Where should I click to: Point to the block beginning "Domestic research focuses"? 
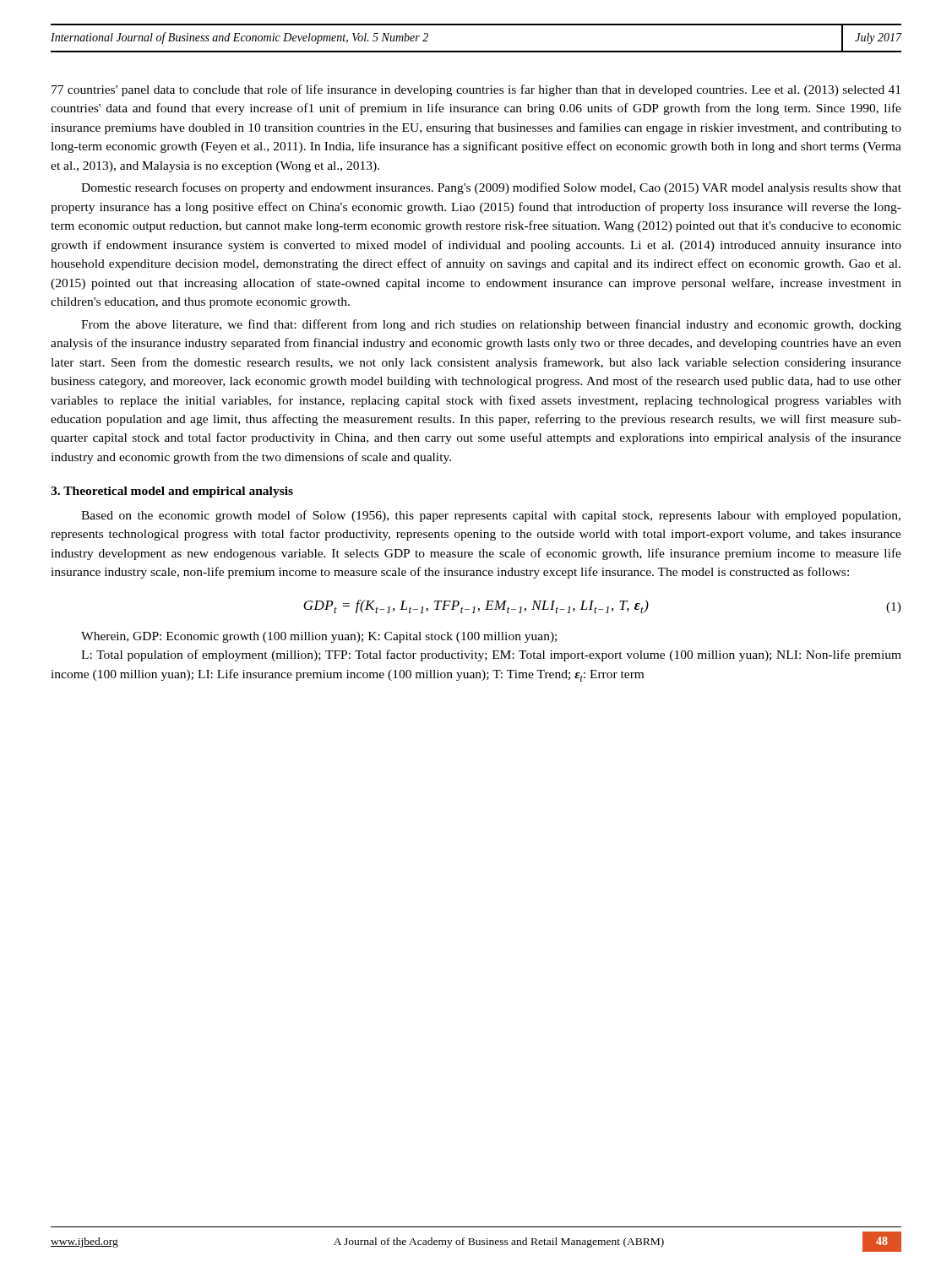(x=476, y=244)
